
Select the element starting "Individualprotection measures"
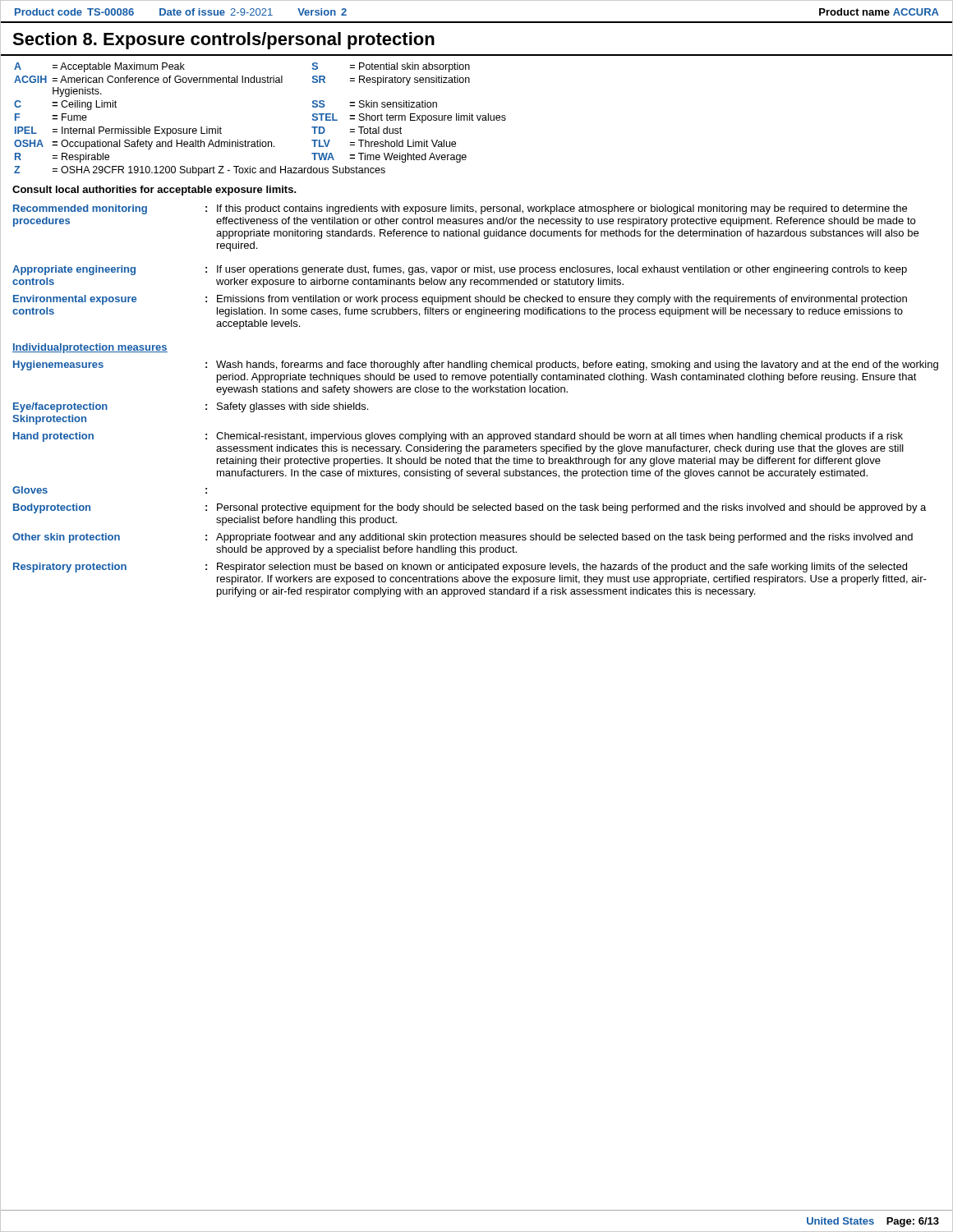coord(90,347)
